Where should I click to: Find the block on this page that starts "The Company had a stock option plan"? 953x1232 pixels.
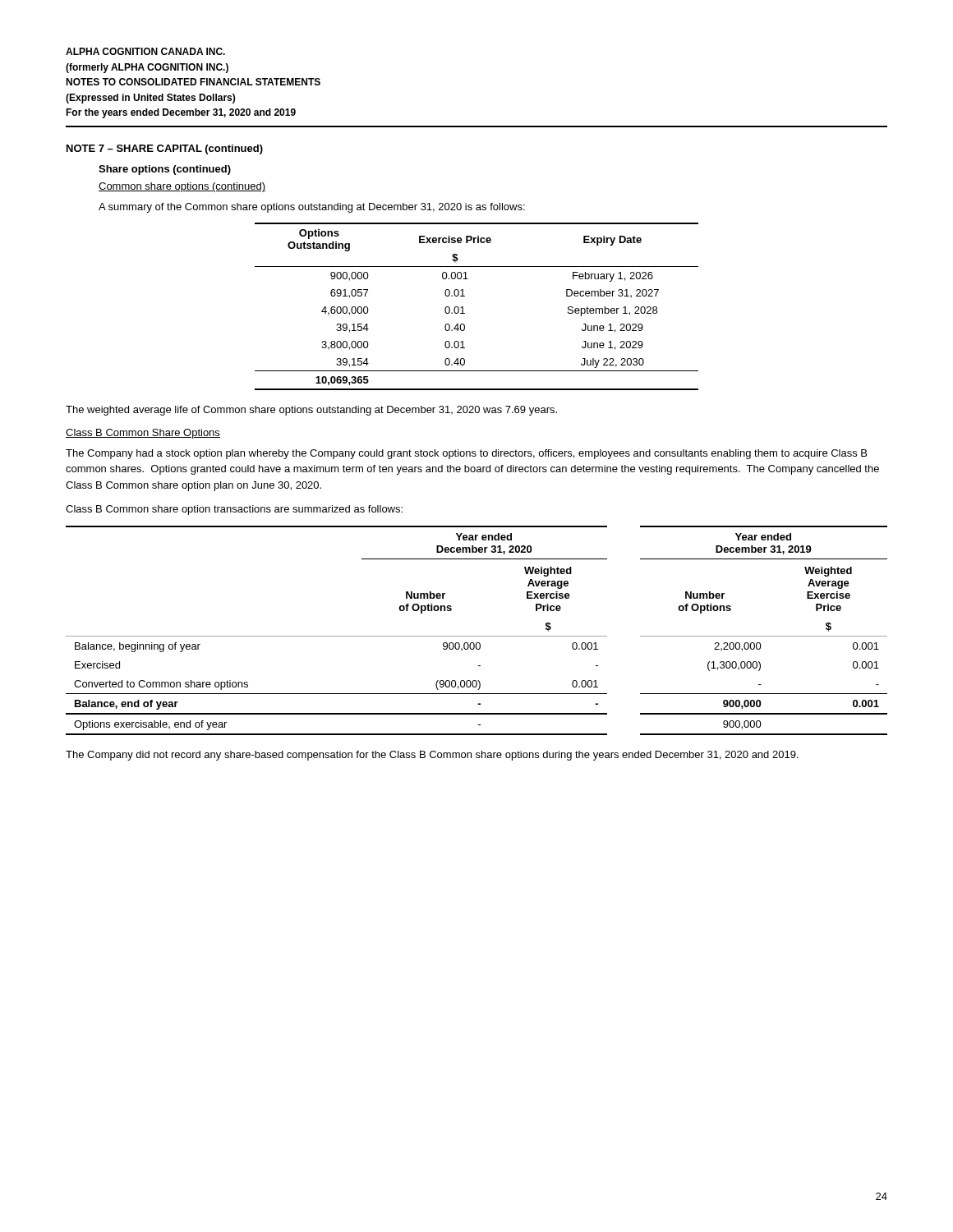click(473, 469)
